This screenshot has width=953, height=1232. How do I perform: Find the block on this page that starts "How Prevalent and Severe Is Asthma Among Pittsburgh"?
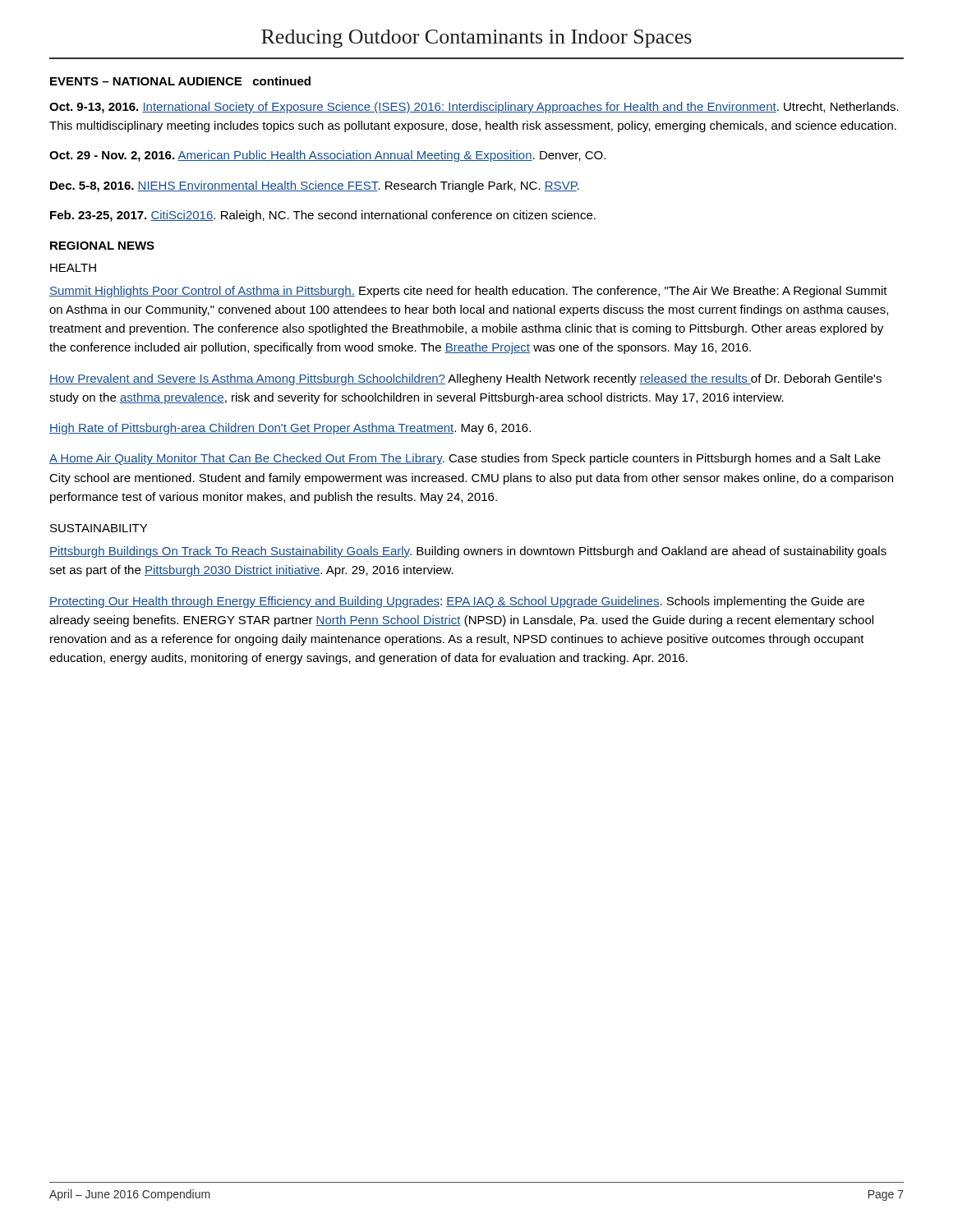466,387
